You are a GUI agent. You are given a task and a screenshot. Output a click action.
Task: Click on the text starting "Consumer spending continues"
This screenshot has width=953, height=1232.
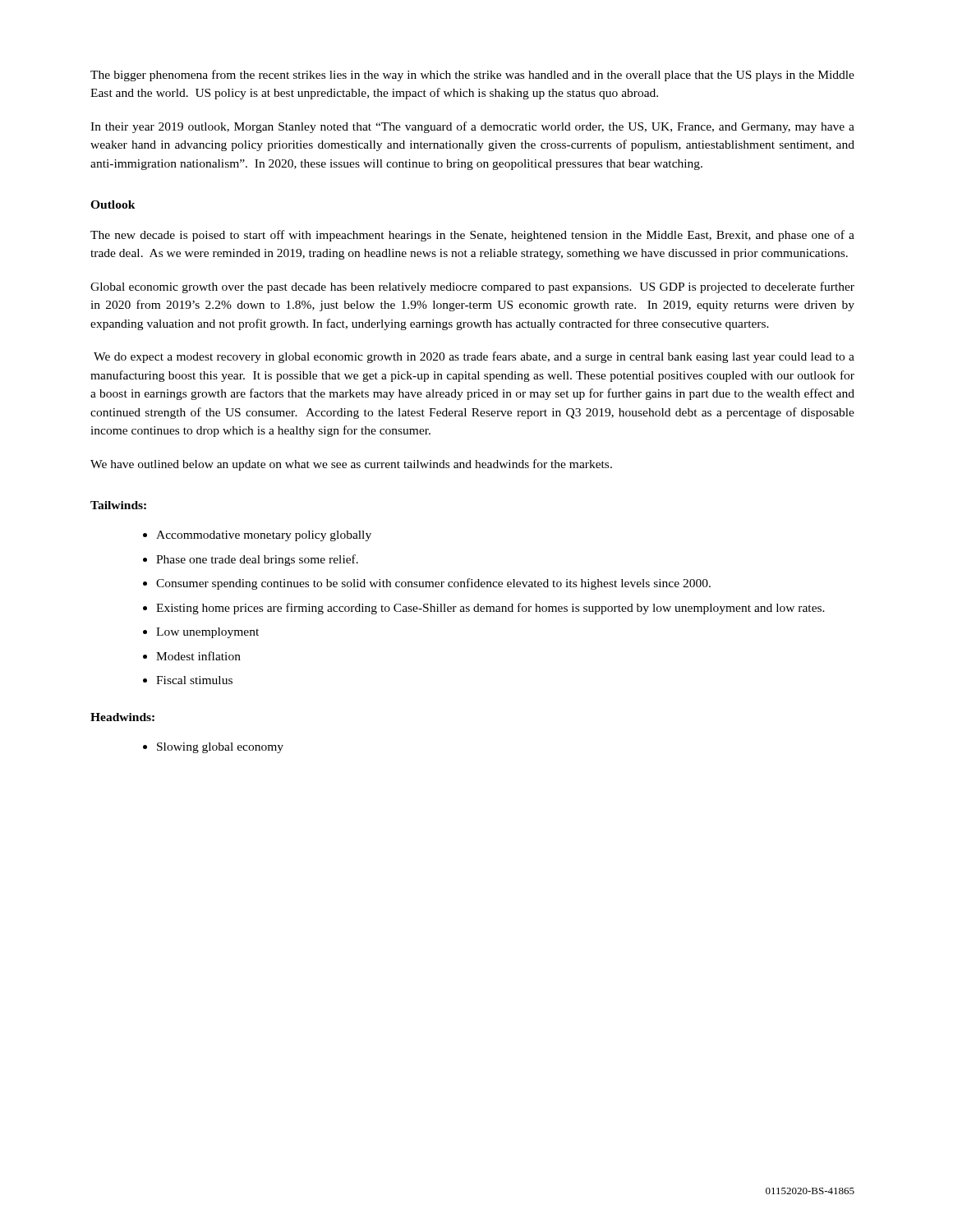coord(434,583)
